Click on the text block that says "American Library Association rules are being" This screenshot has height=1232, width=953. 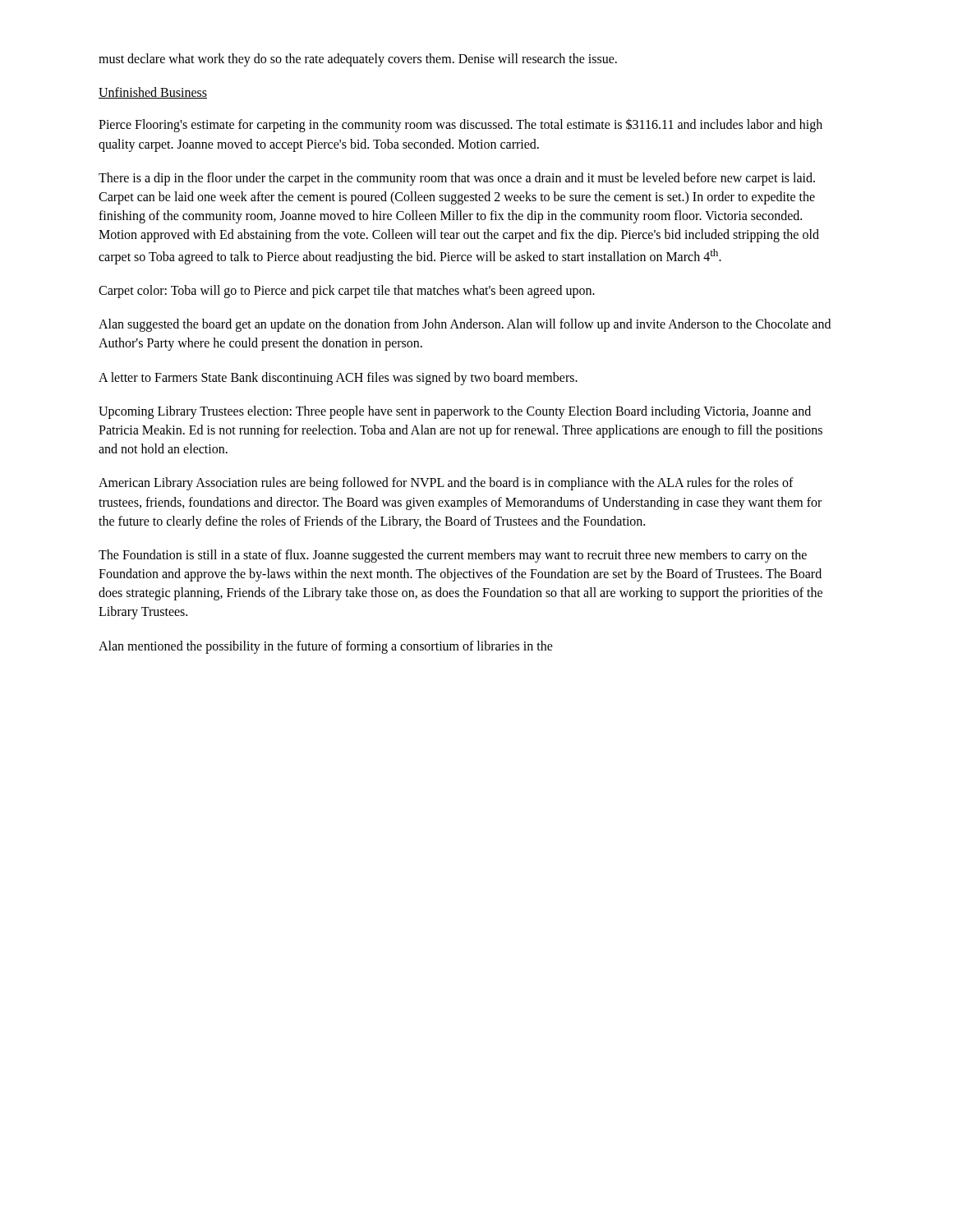click(460, 502)
